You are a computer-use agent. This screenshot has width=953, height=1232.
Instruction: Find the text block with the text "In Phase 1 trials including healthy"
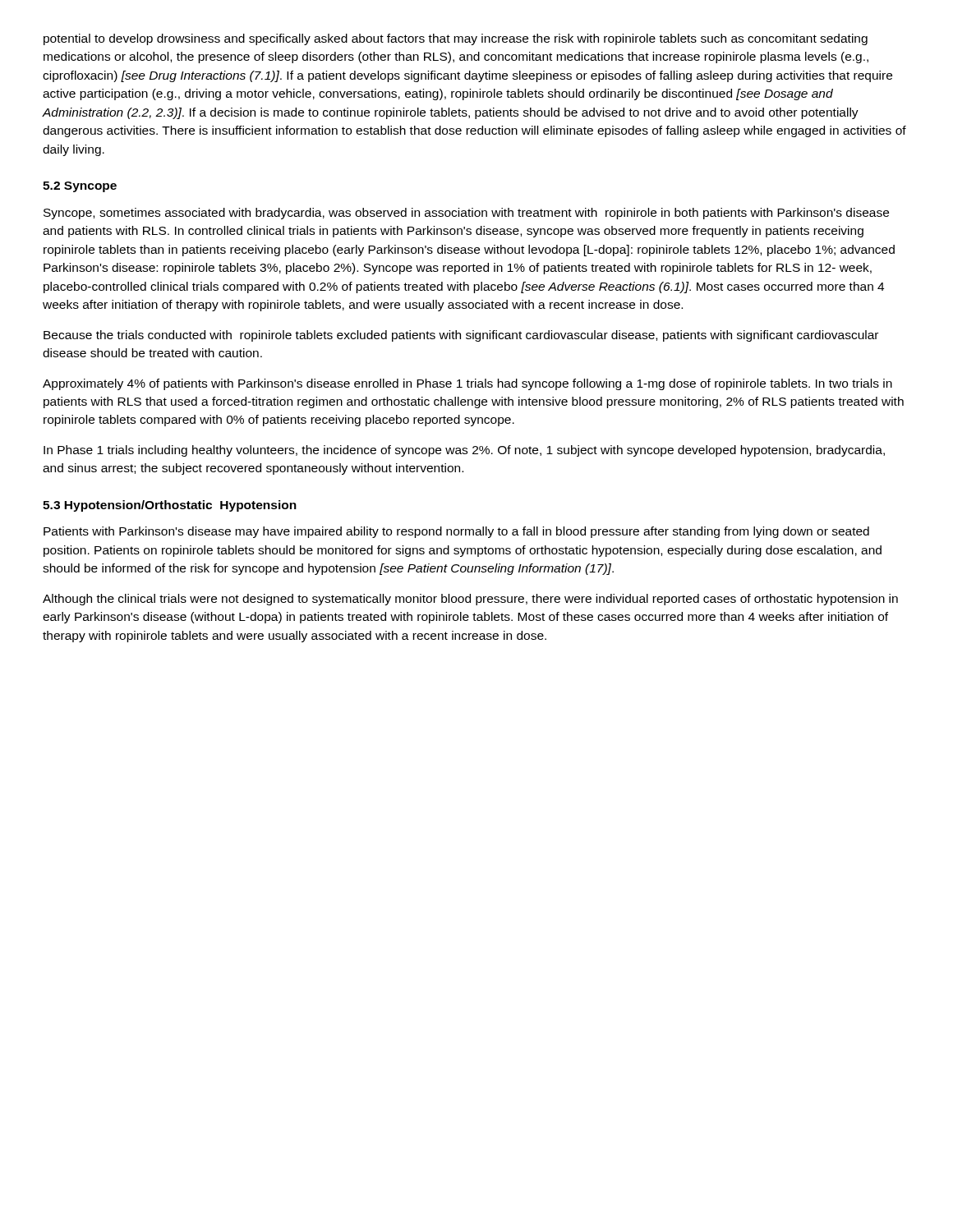(464, 459)
